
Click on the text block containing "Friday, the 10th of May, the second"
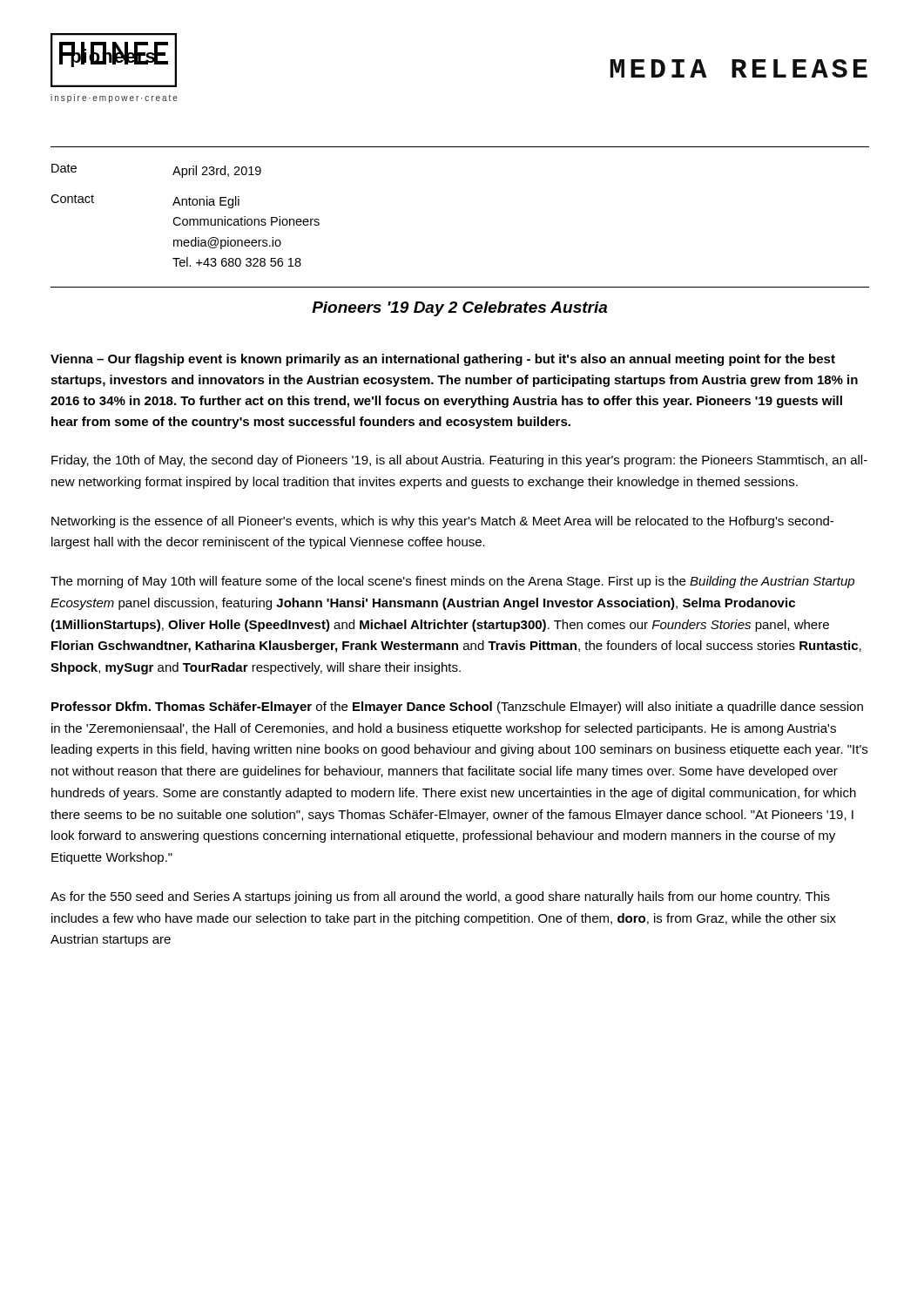459,470
